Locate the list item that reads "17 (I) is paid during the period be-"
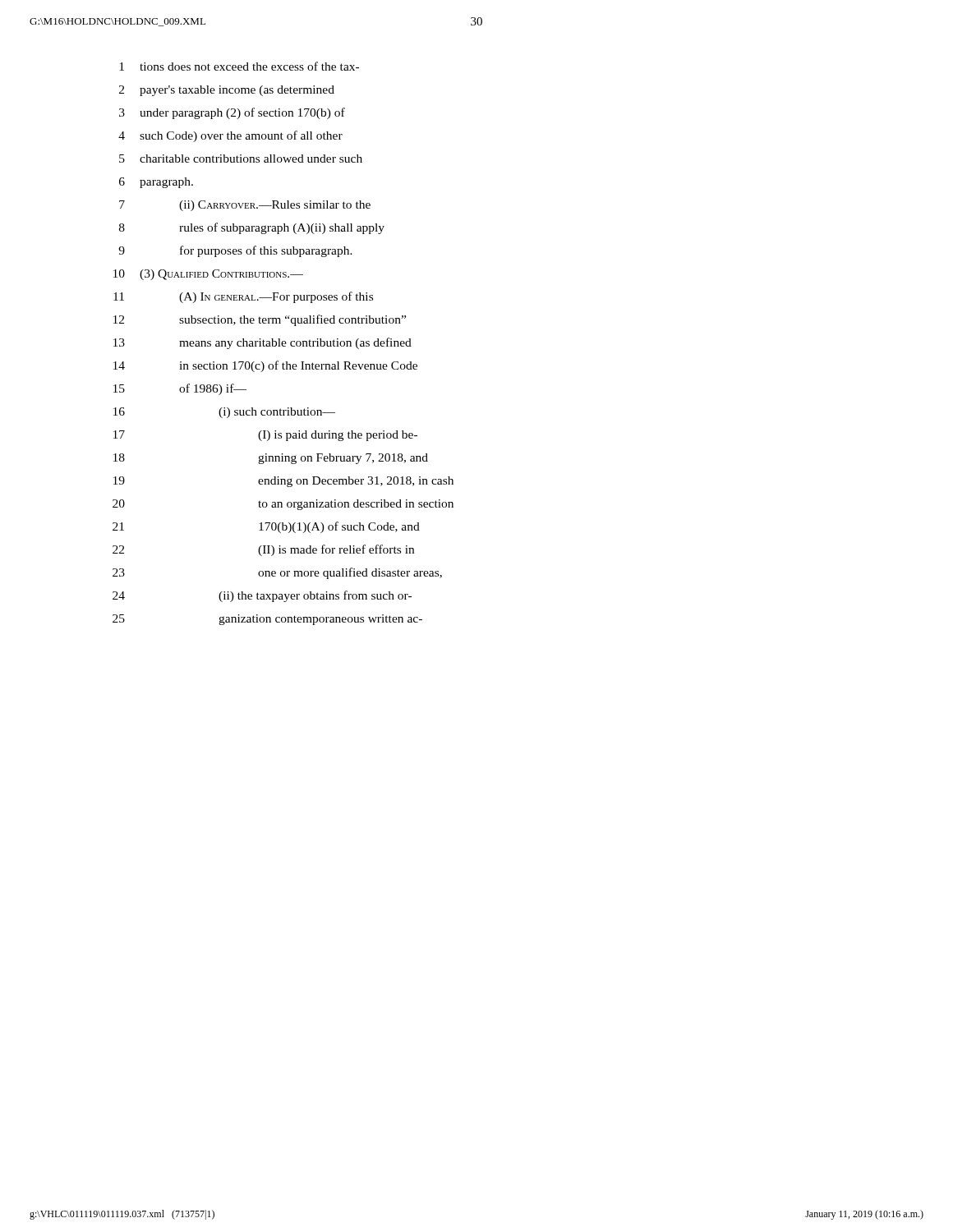Screen dimensions: 1232x953 click(x=265, y=436)
